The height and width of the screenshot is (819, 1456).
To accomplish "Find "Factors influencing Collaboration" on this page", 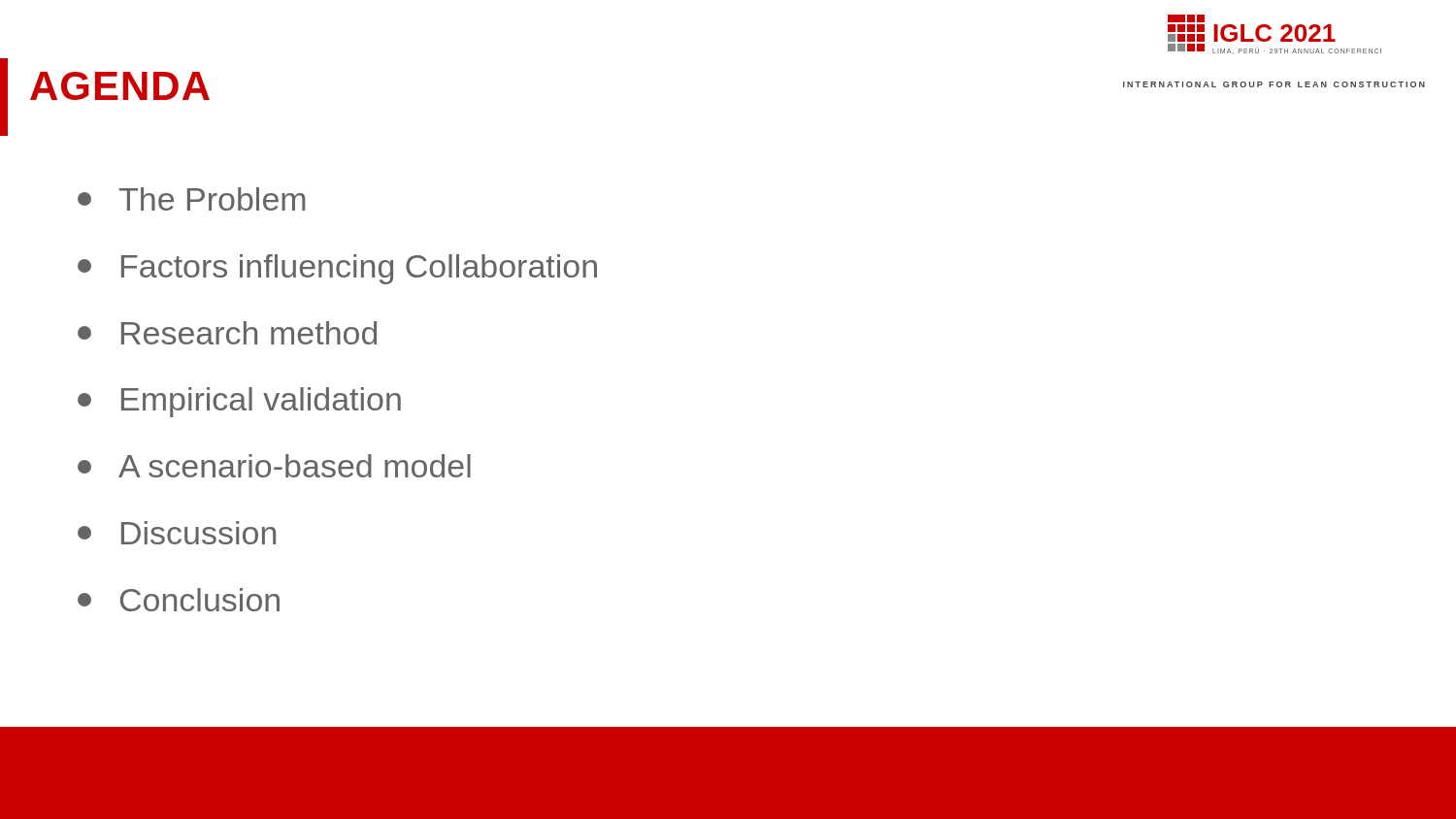I will tap(338, 266).
